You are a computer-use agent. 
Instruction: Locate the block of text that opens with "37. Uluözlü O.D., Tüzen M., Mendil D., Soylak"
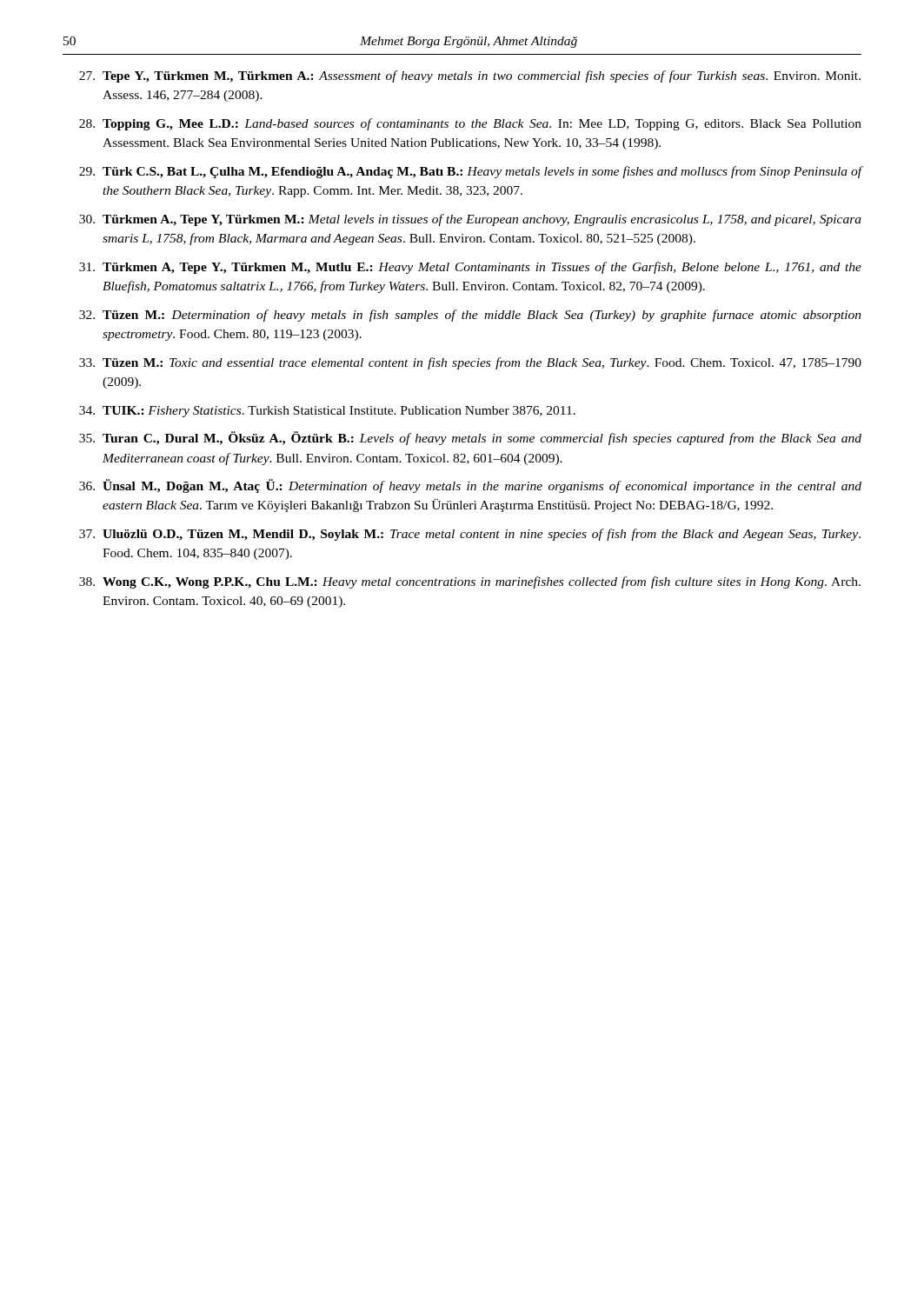pyautogui.click(x=462, y=544)
